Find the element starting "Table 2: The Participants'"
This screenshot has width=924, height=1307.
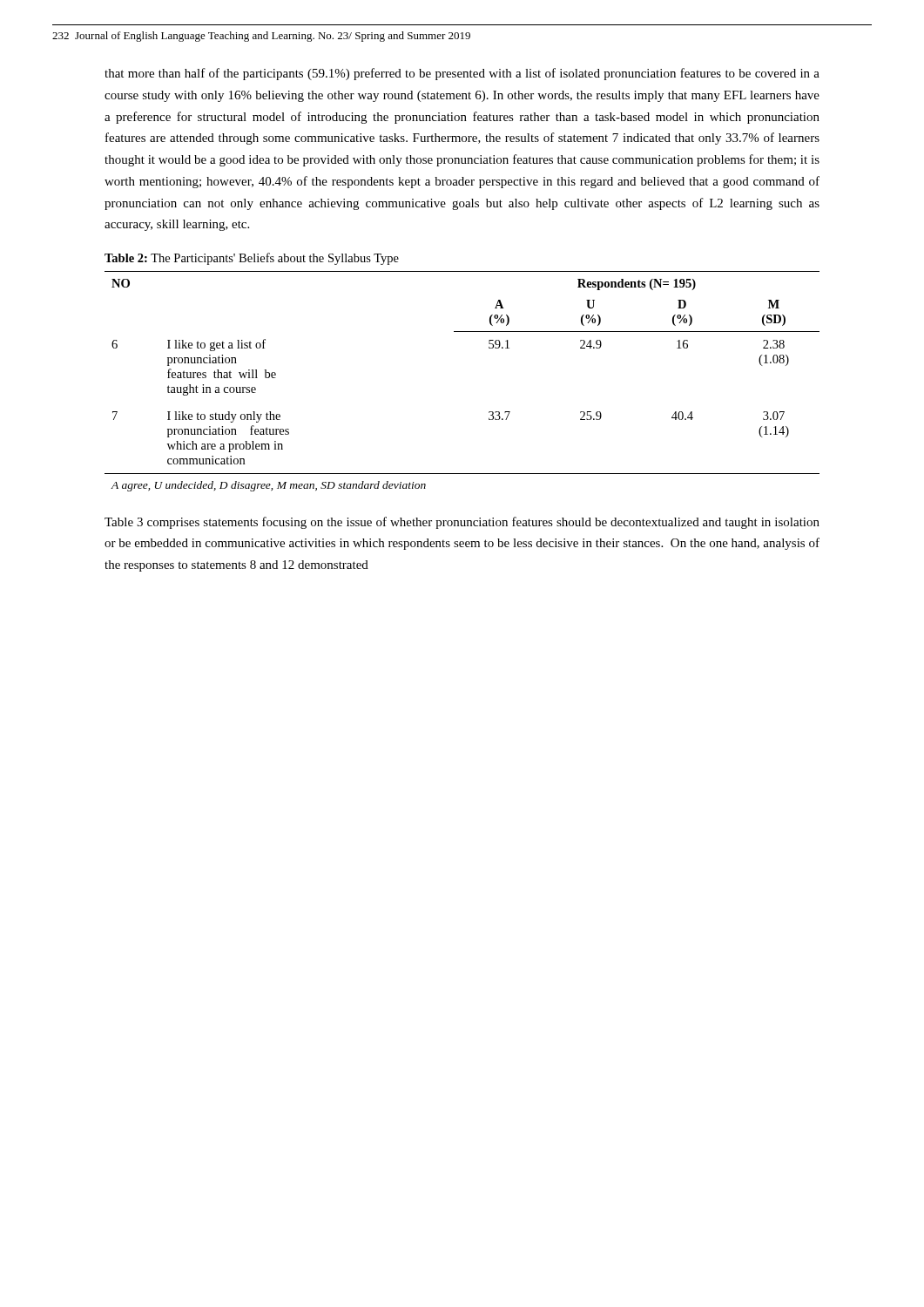click(252, 258)
